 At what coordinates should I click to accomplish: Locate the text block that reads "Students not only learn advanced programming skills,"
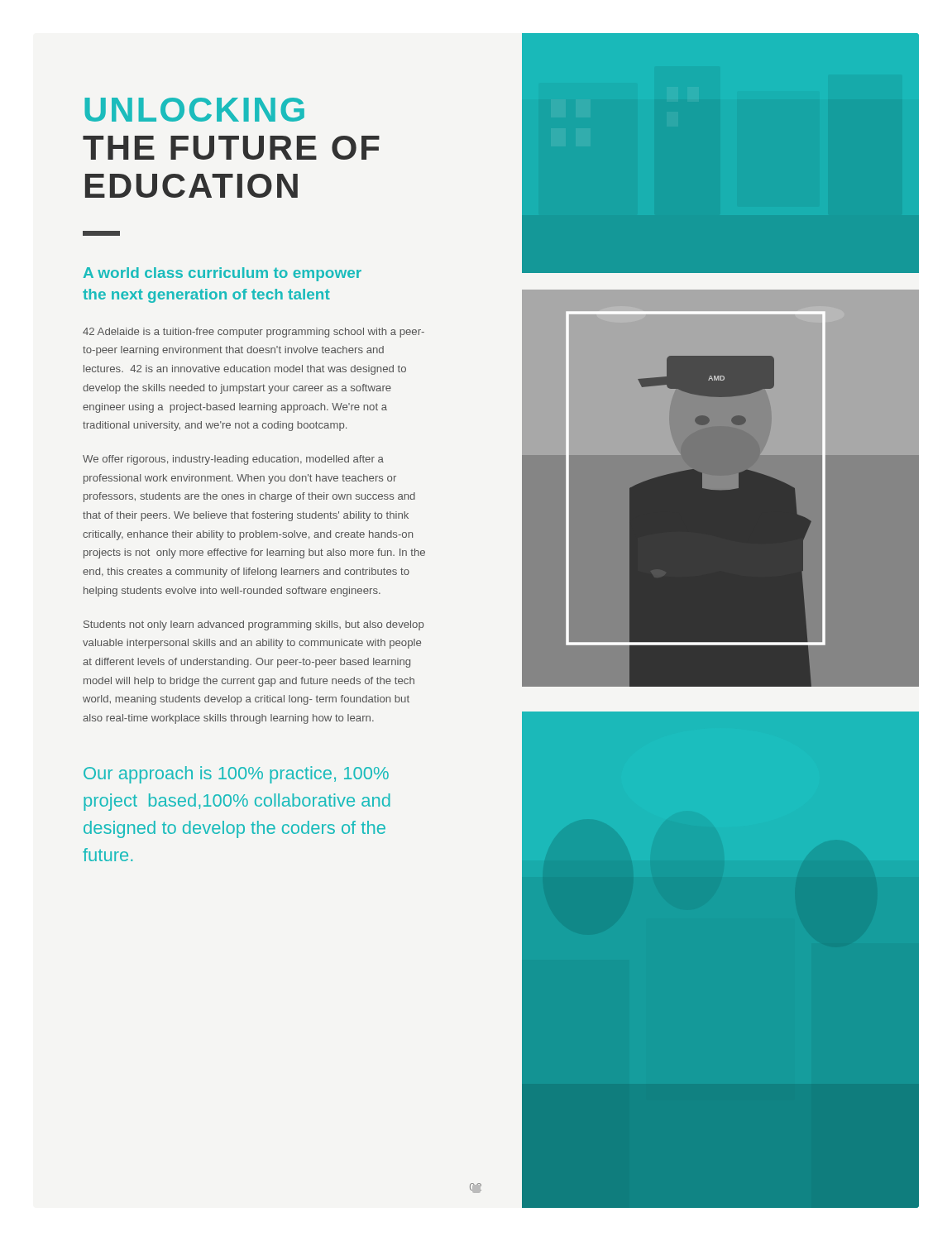click(x=253, y=671)
